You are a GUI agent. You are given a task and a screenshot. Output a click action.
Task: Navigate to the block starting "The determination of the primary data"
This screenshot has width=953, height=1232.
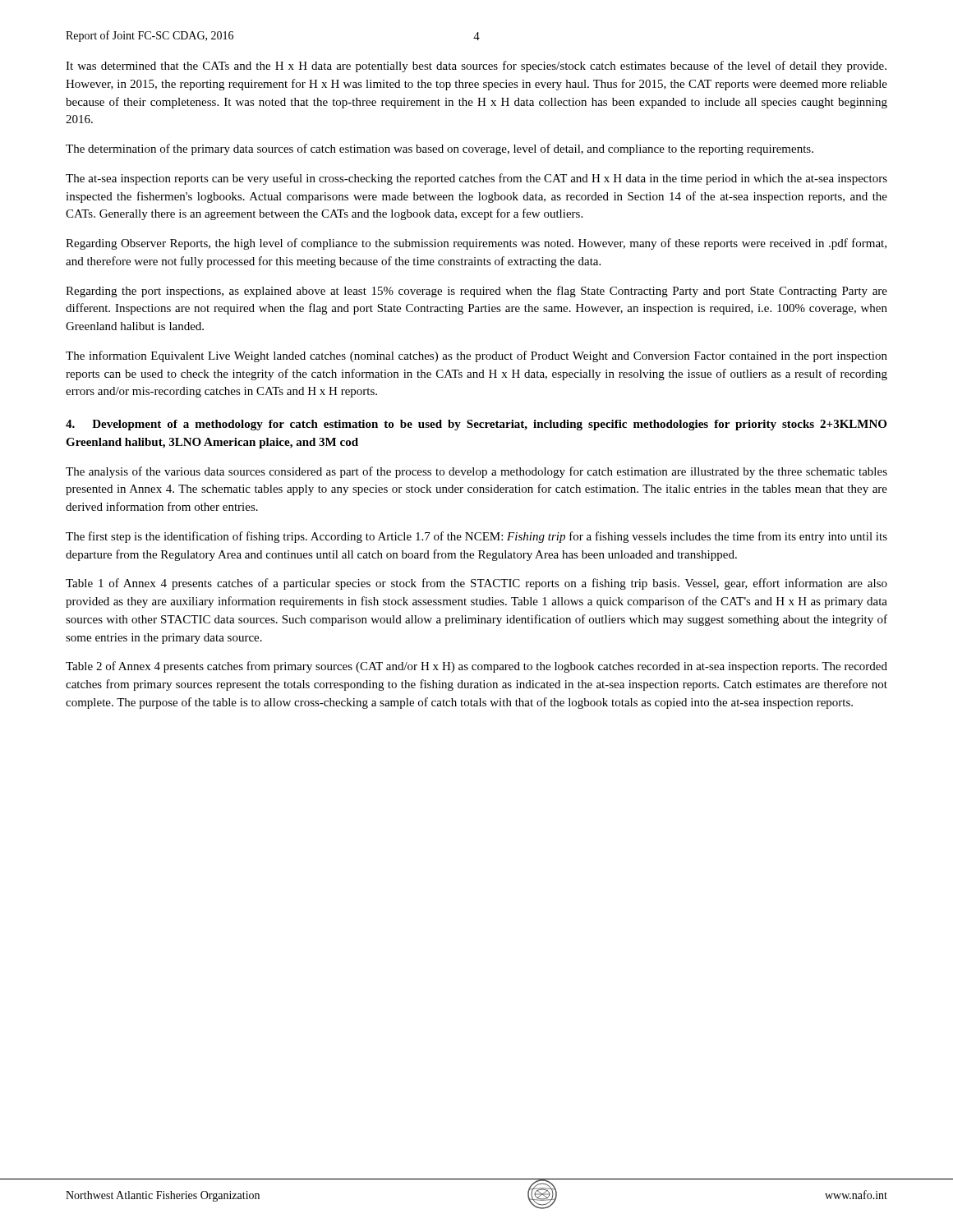pos(476,149)
